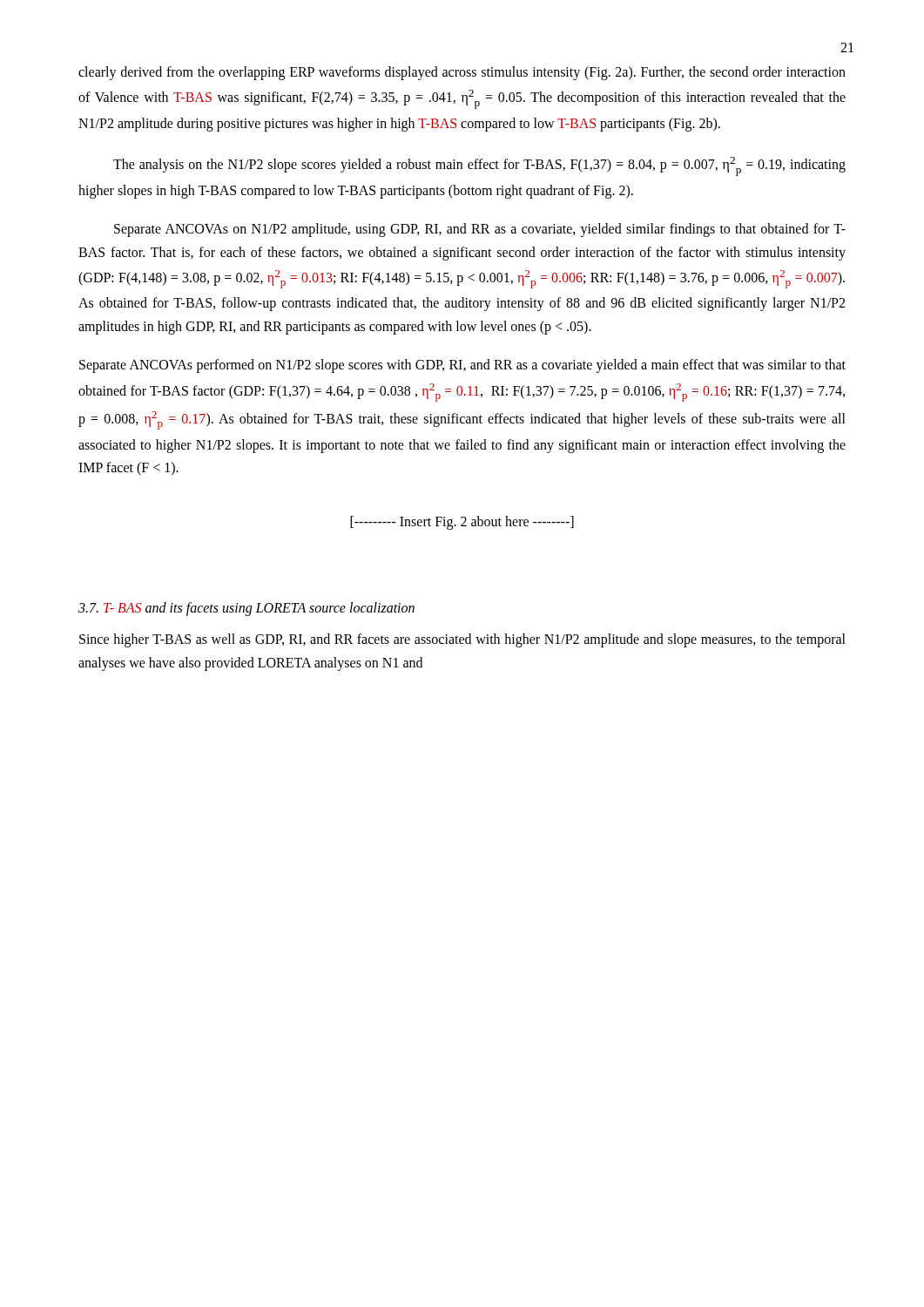
Task: Select the text block that reads "Separate ANCOVAs performed on"
Action: (x=462, y=417)
